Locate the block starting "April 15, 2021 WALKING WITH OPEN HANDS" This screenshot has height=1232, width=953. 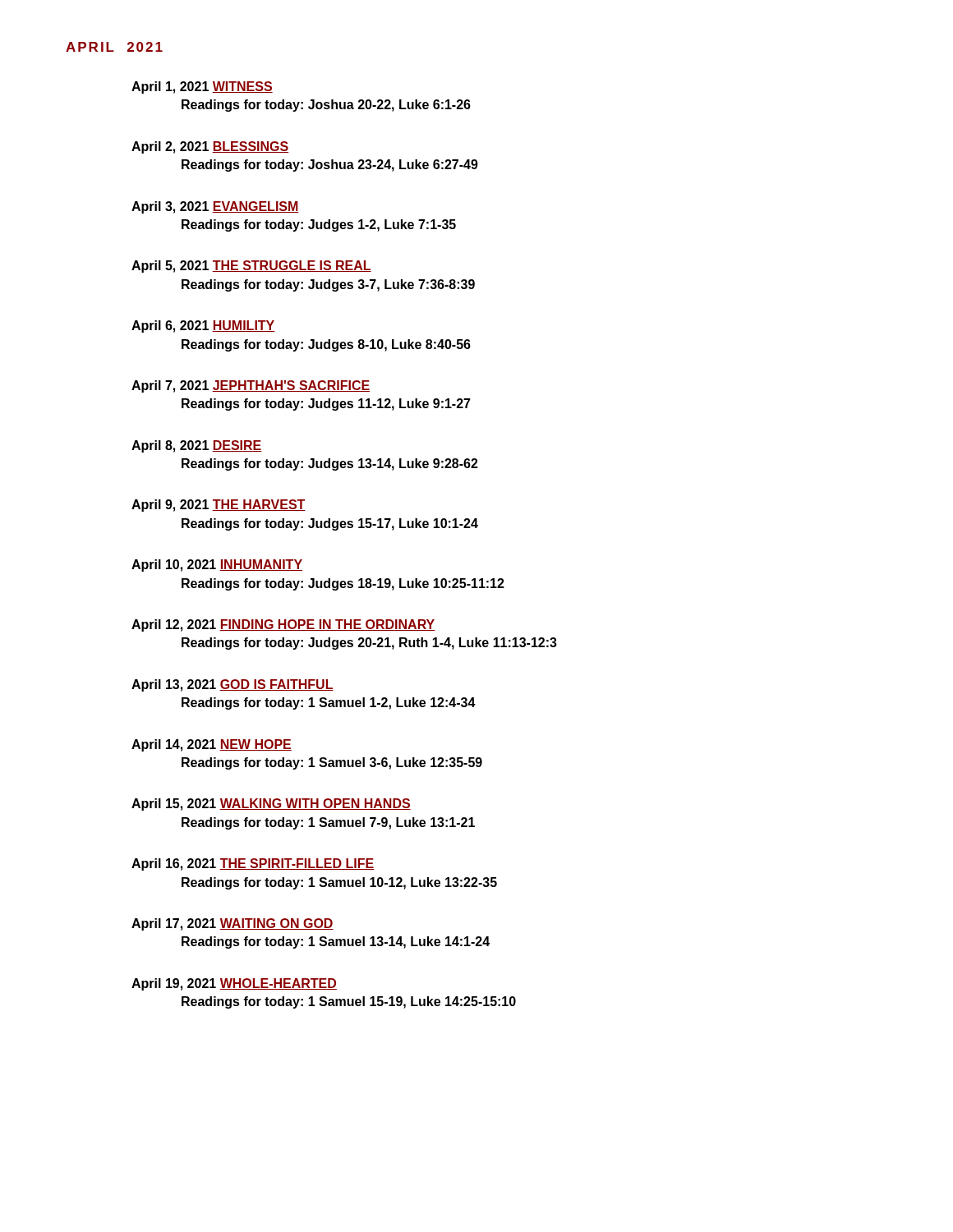[271, 804]
